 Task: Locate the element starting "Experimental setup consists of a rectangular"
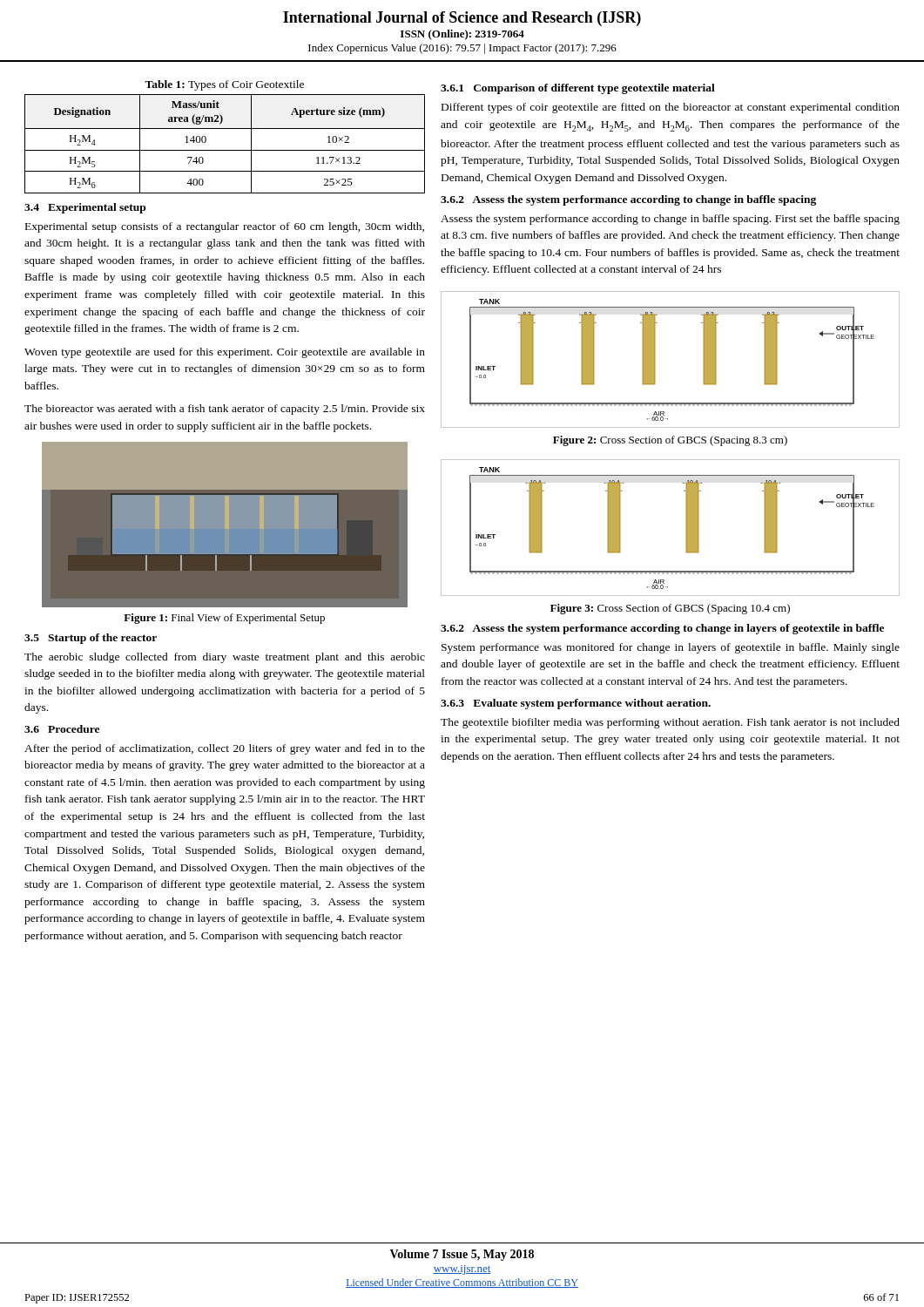click(x=225, y=277)
